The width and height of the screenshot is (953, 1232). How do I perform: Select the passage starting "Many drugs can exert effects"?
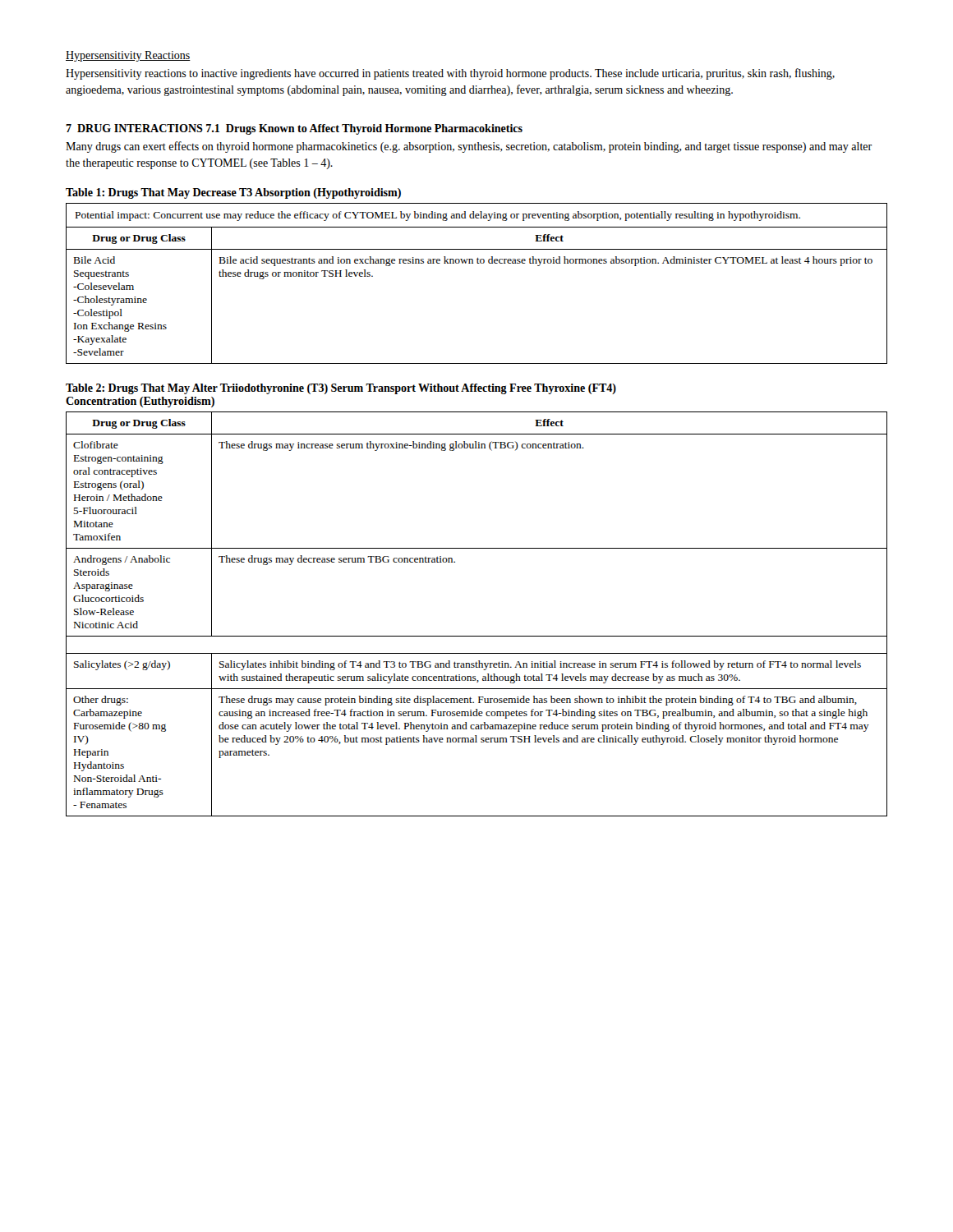click(x=469, y=155)
